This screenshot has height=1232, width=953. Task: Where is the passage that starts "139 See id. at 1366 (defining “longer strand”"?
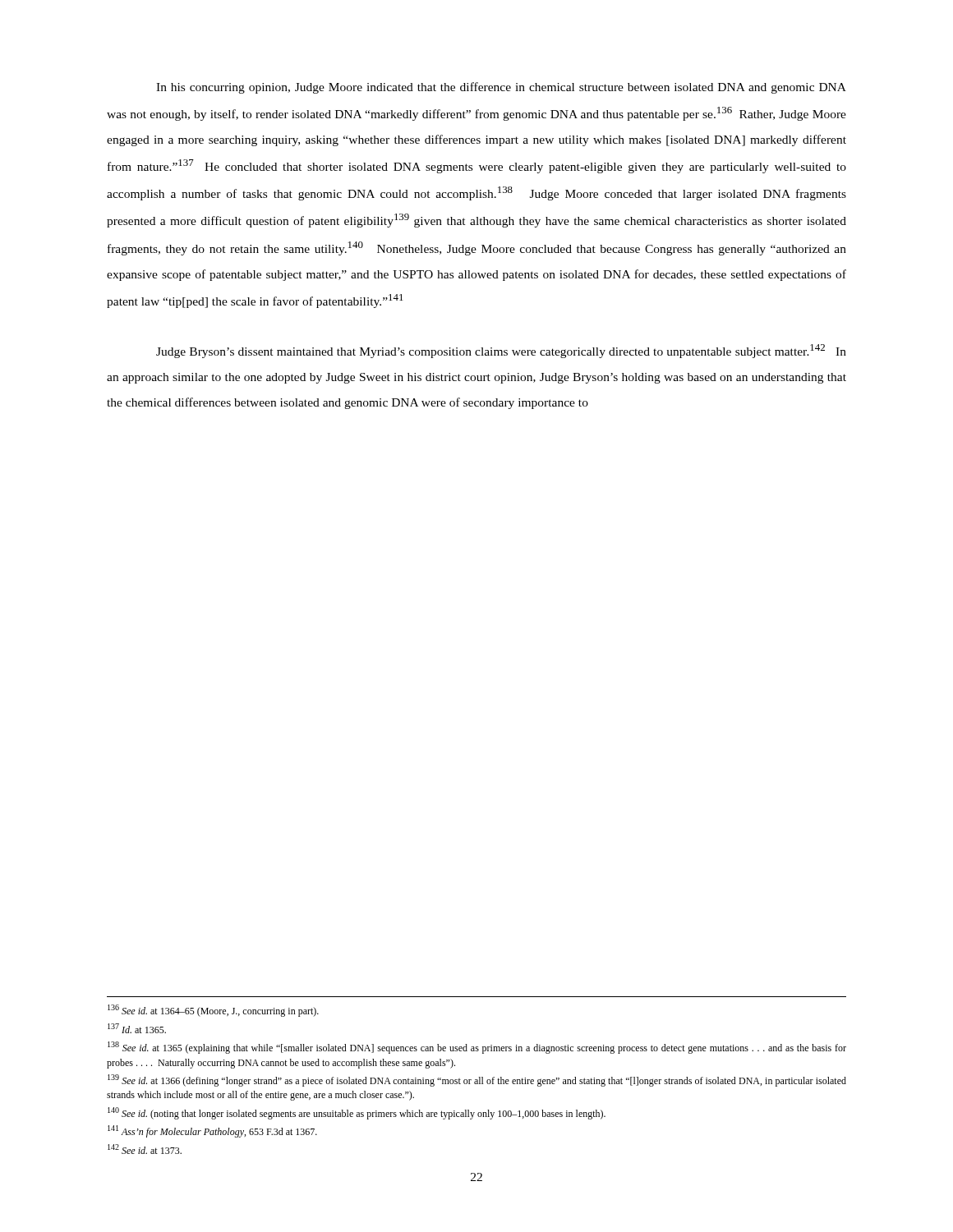coord(476,1087)
